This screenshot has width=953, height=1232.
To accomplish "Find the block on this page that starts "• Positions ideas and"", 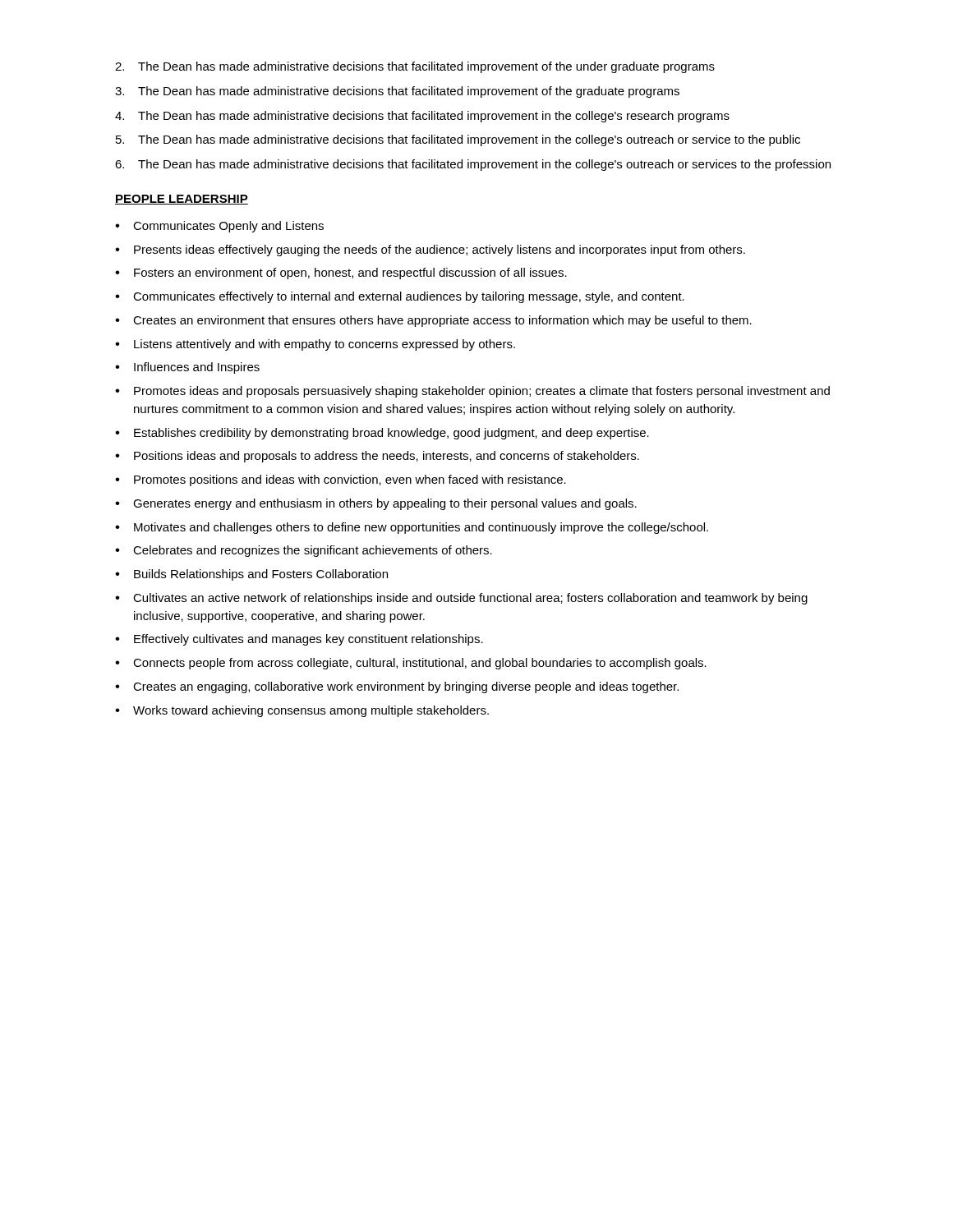I will point(485,456).
